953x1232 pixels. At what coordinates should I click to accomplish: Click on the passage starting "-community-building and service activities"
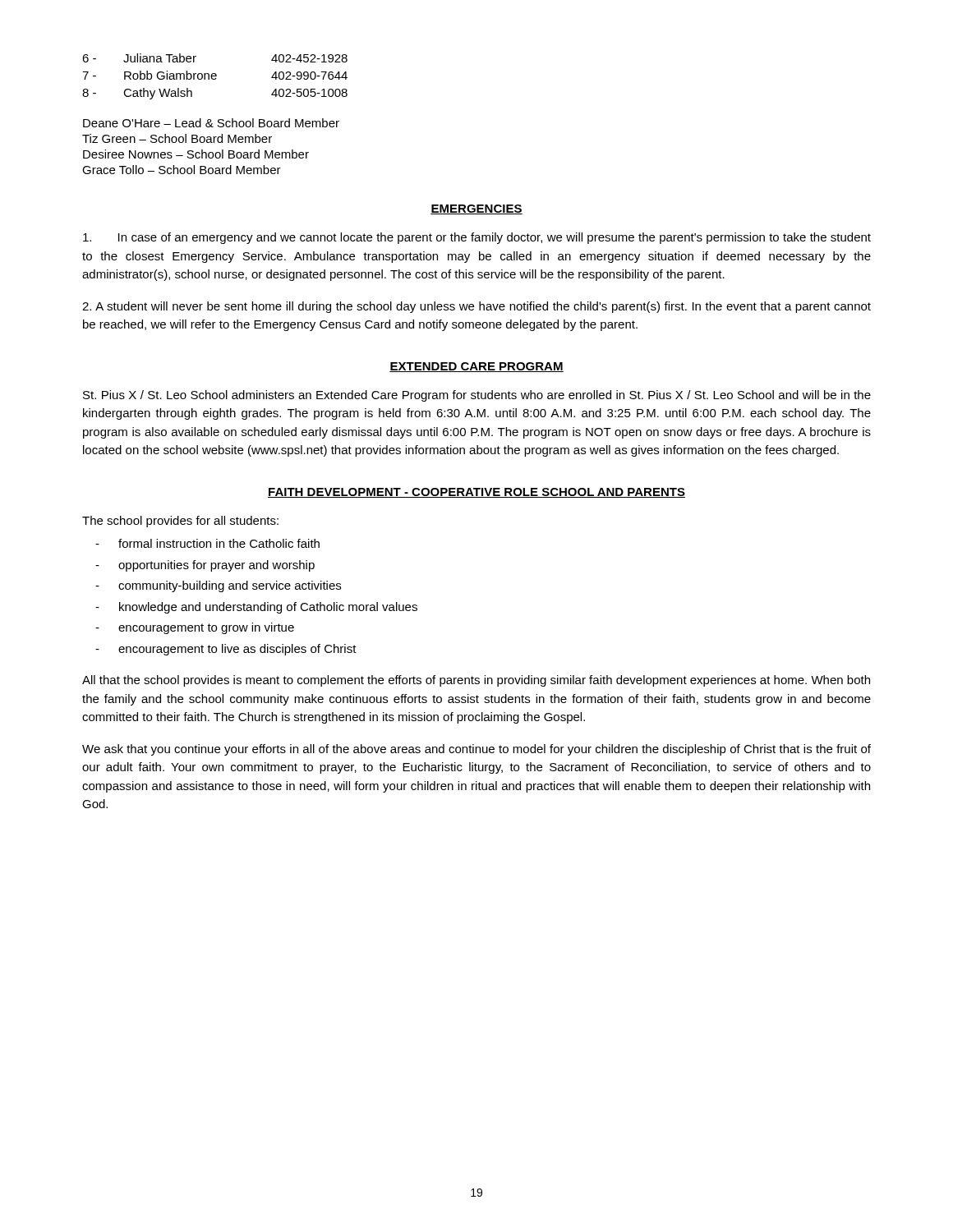pyautogui.click(x=212, y=586)
